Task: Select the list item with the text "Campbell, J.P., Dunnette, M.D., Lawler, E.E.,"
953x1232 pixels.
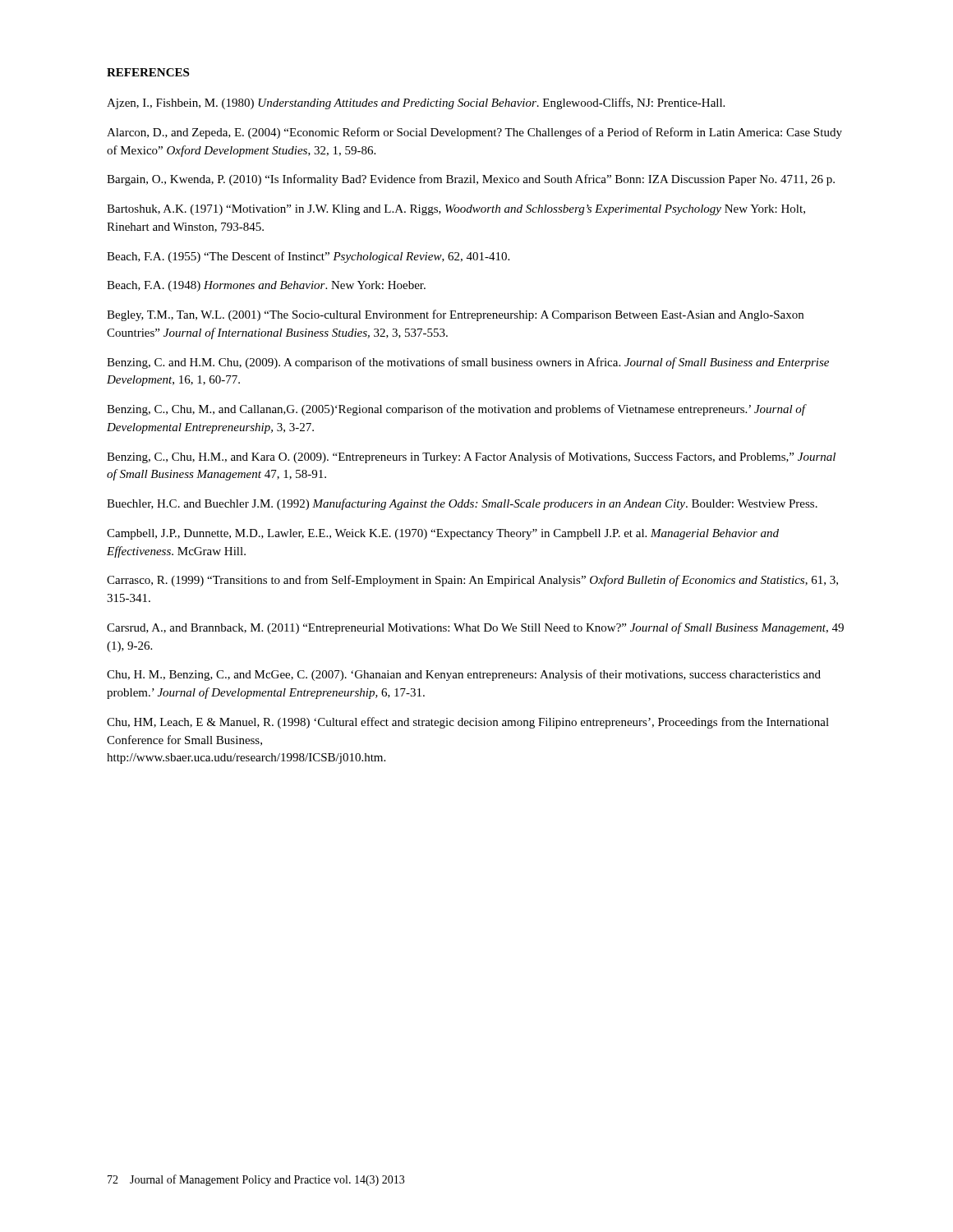Action: click(443, 542)
